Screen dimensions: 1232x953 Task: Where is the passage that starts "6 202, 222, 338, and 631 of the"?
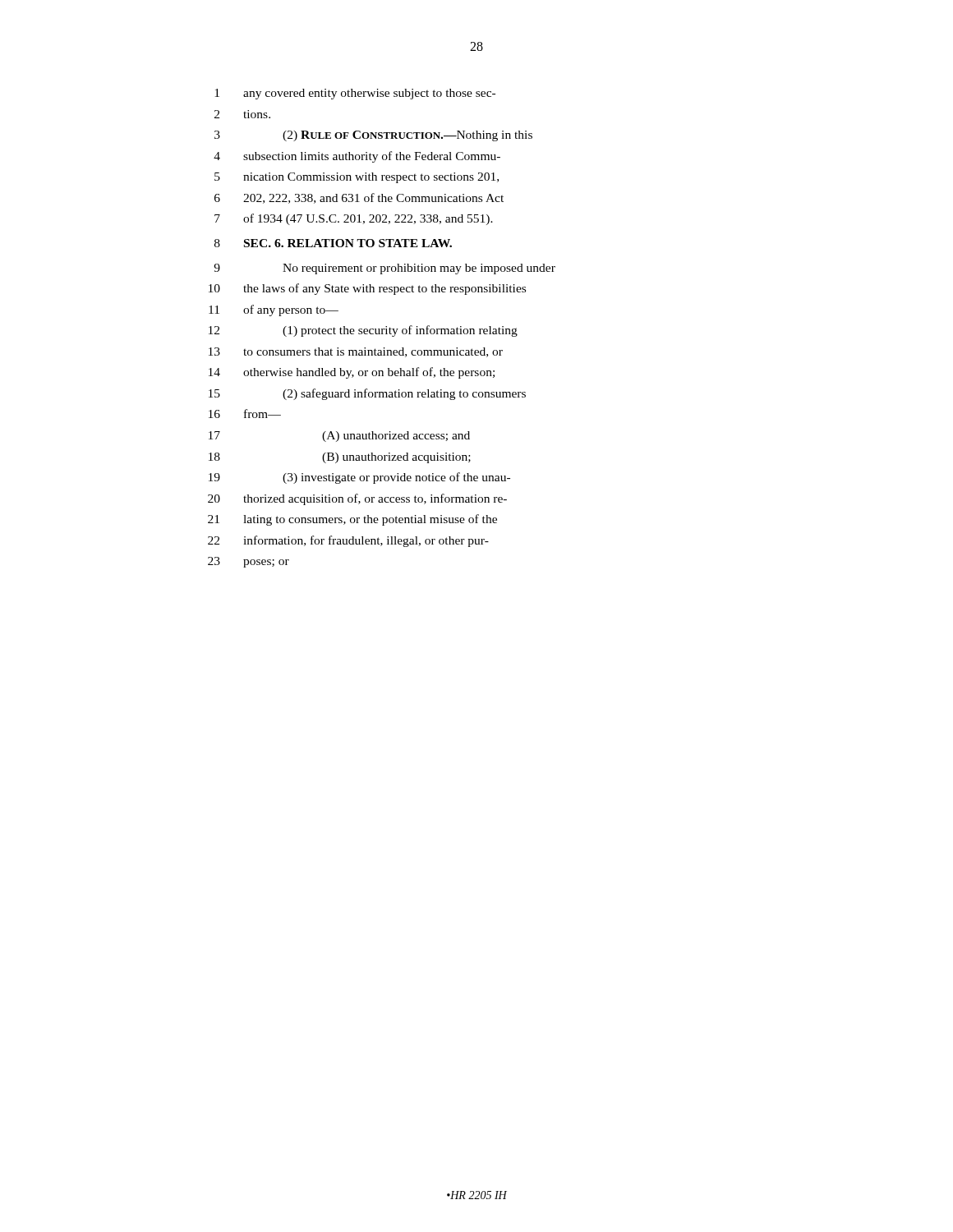(359, 198)
